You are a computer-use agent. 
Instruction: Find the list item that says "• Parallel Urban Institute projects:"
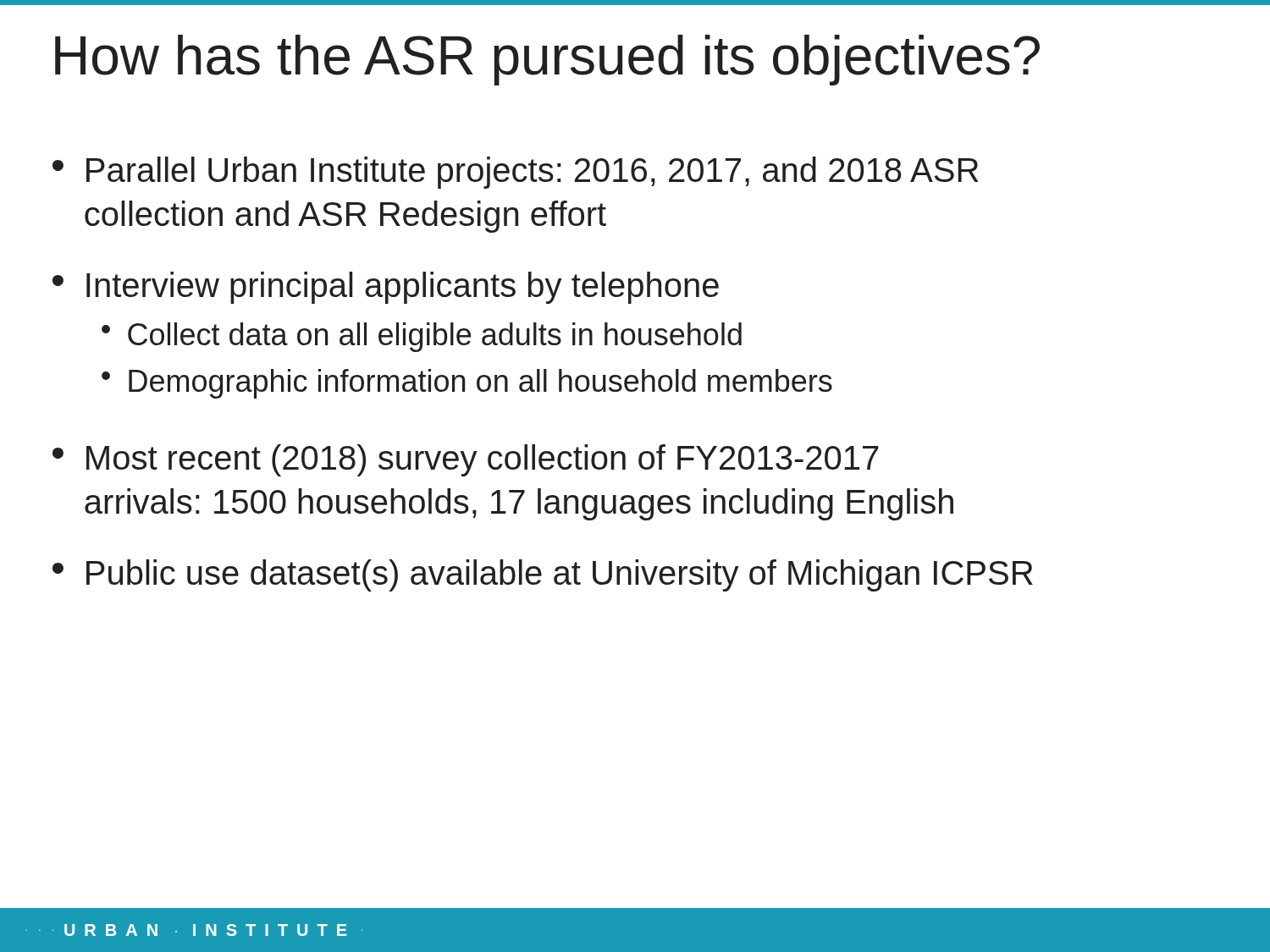click(x=515, y=192)
